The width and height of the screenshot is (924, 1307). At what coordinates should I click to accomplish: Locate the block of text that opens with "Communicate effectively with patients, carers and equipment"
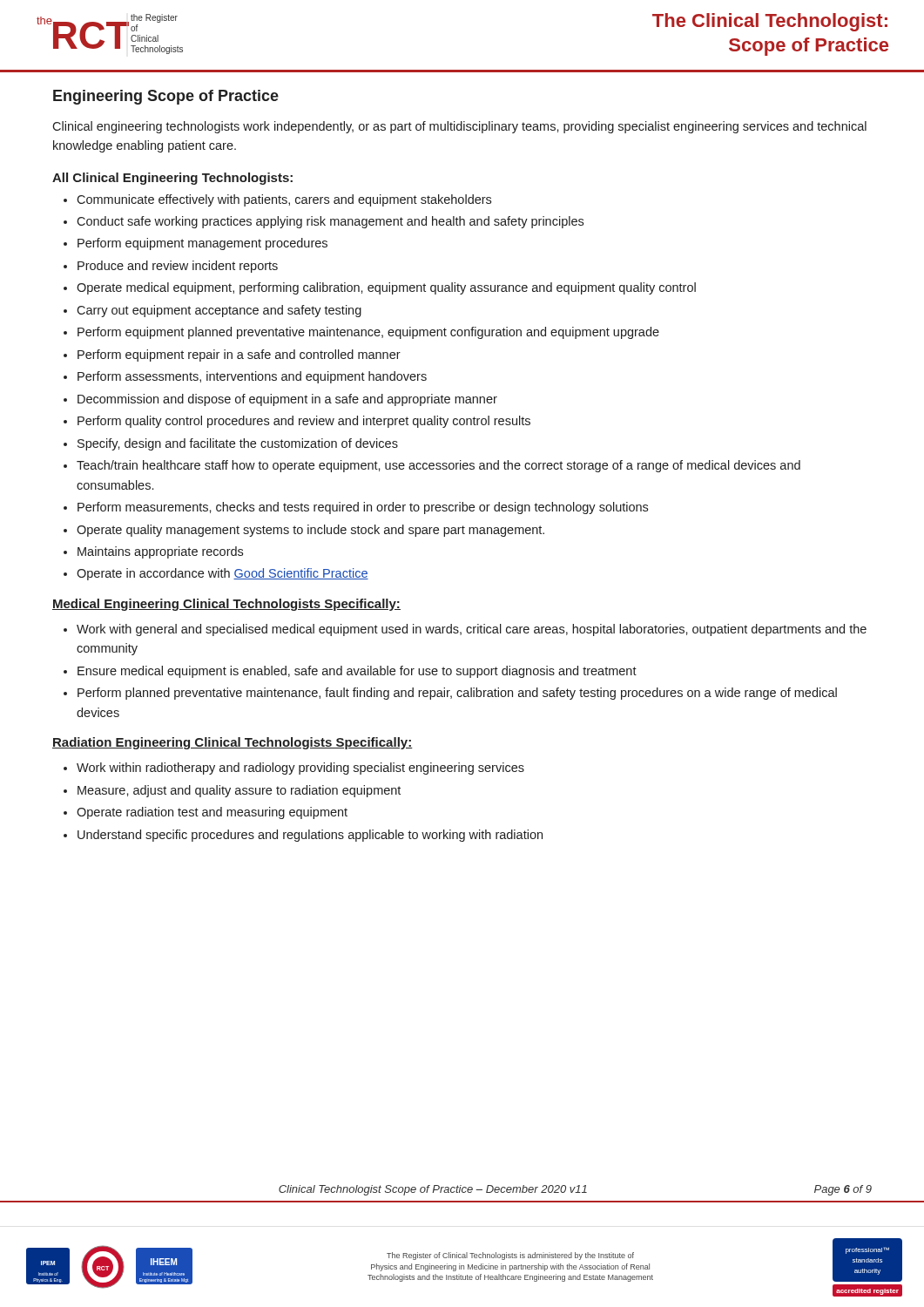(284, 199)
